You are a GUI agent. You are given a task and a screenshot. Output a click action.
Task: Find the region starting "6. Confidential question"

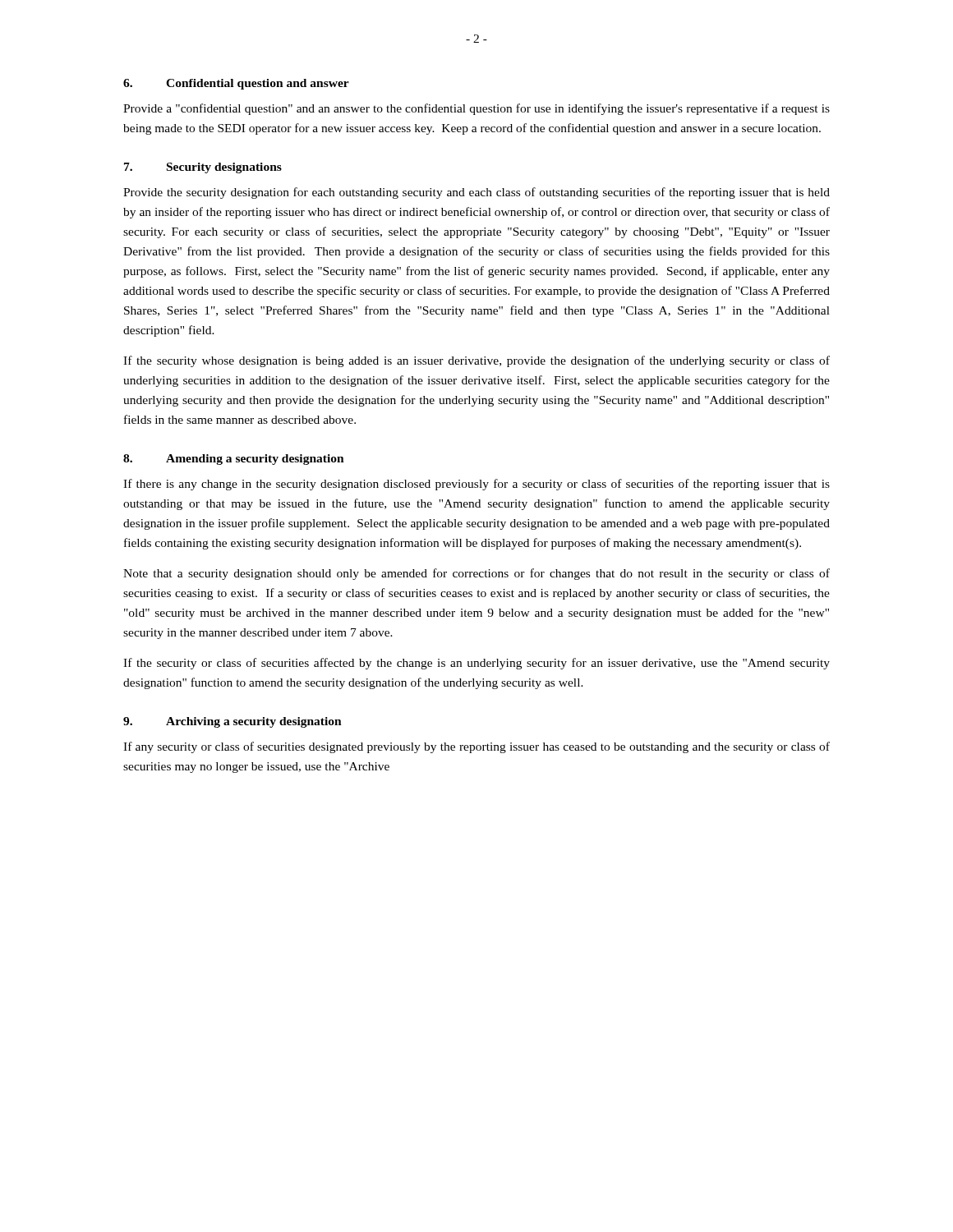coord(236,83)
